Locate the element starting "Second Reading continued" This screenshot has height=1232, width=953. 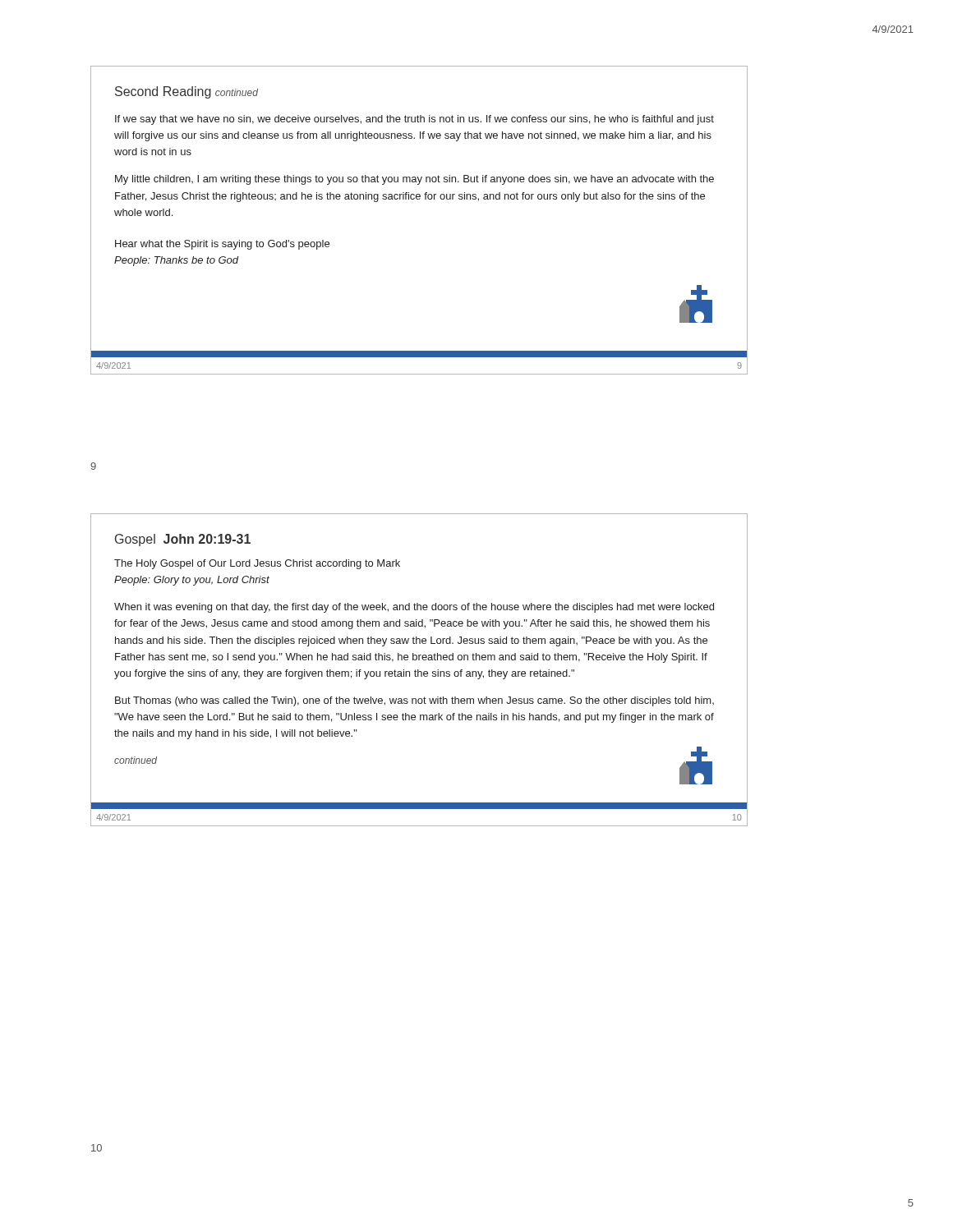pos(186,92)
